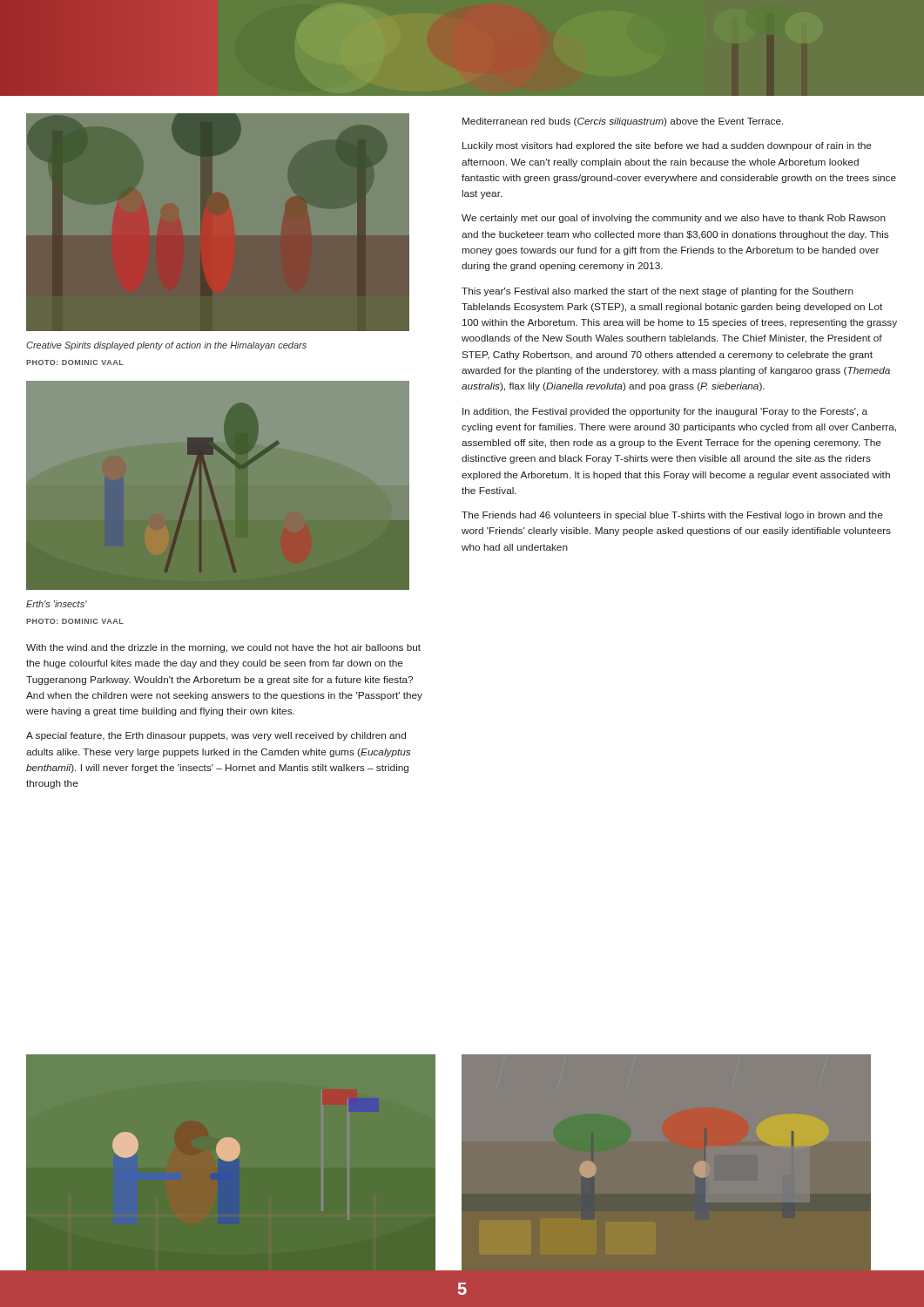Select the element starting "With the wind and the"
924x1307 pixels.
[x=224, y=679]
